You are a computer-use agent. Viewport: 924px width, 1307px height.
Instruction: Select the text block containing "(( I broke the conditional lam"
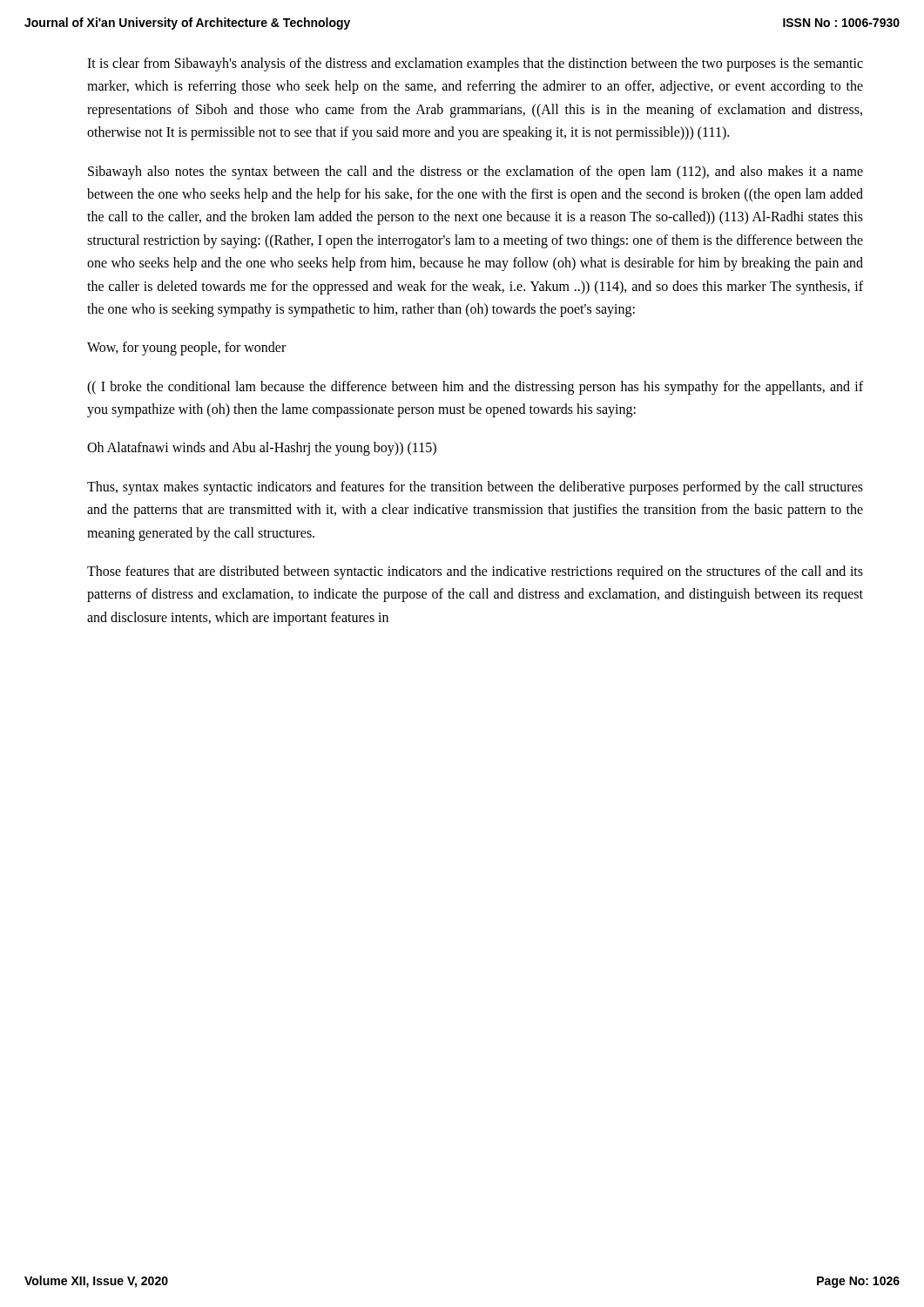(475, 398)
